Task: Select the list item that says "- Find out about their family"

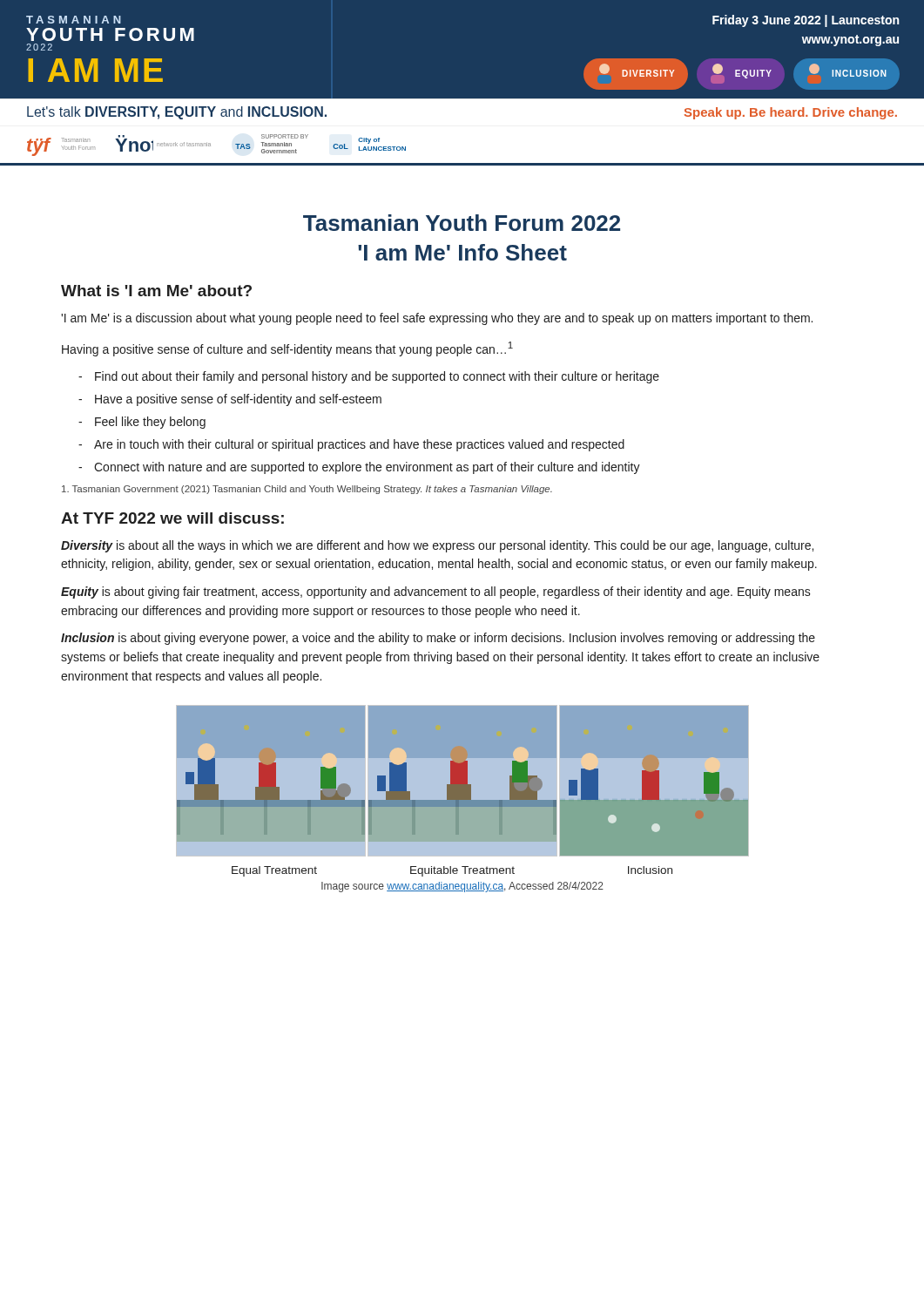Action: pyautogui.click(x=369, y=377)
